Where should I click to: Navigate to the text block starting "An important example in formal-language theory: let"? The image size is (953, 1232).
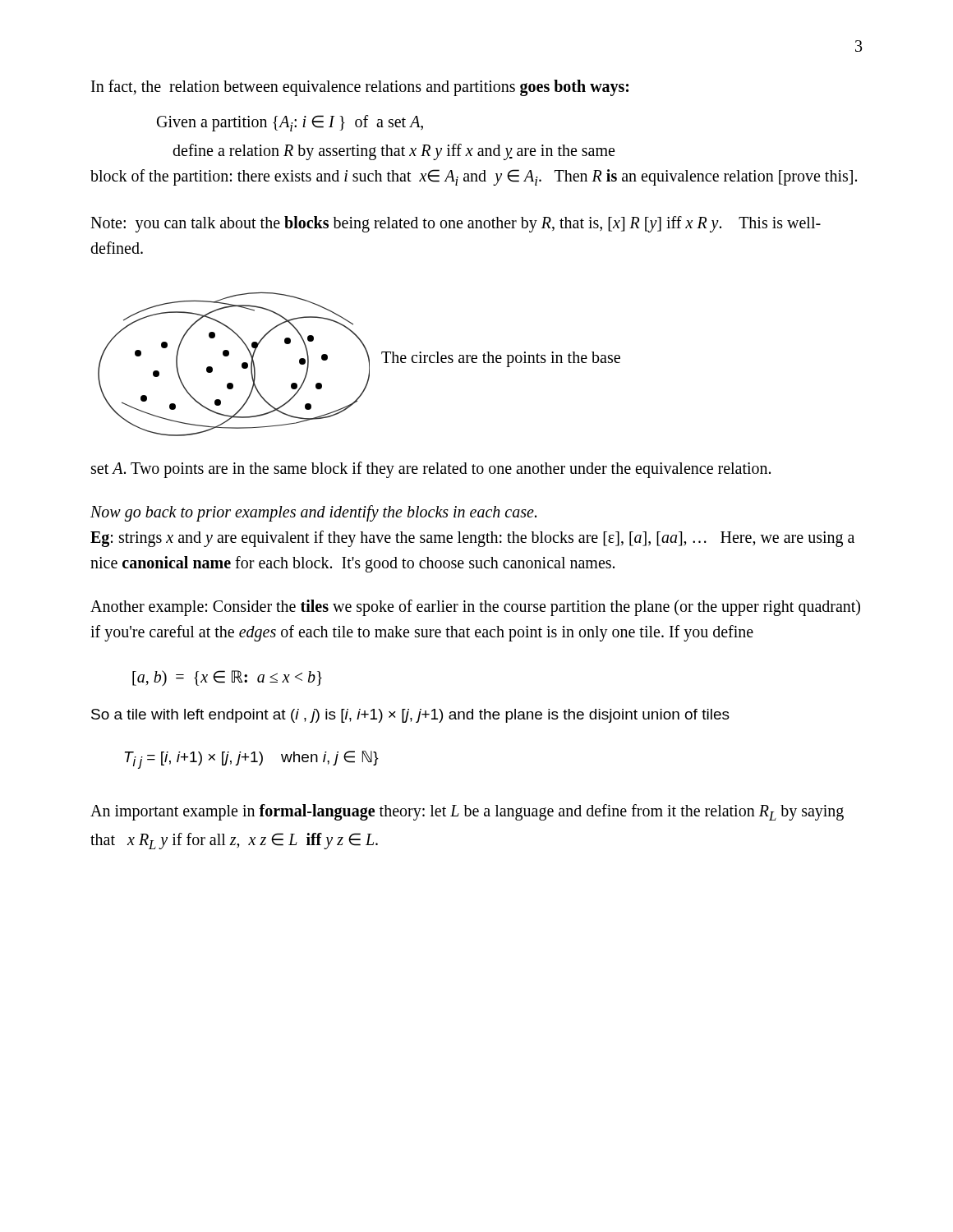pyautogui.click(x=467, y=827)
